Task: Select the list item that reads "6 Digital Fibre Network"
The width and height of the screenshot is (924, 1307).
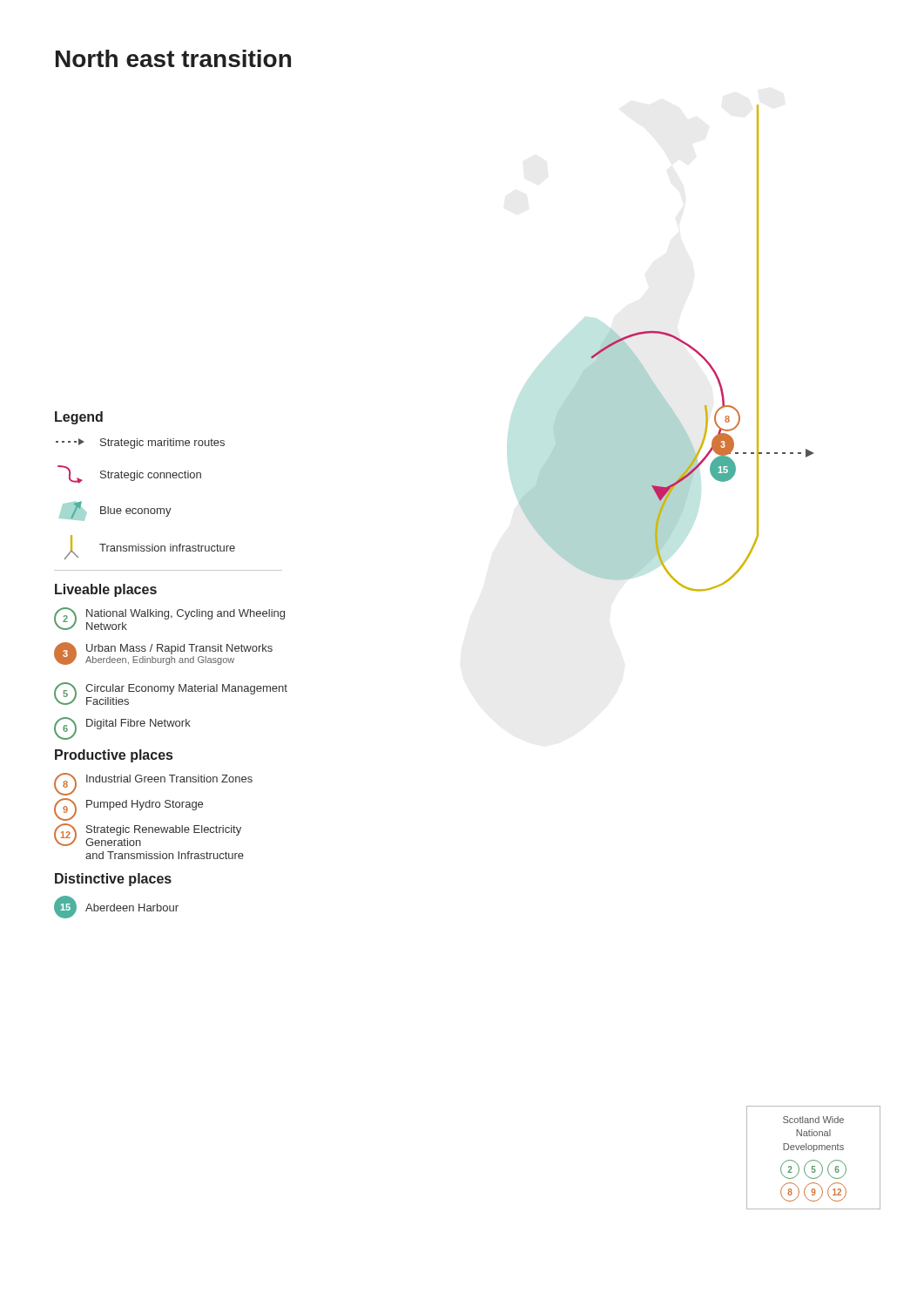Action: (x=122, y=728)
